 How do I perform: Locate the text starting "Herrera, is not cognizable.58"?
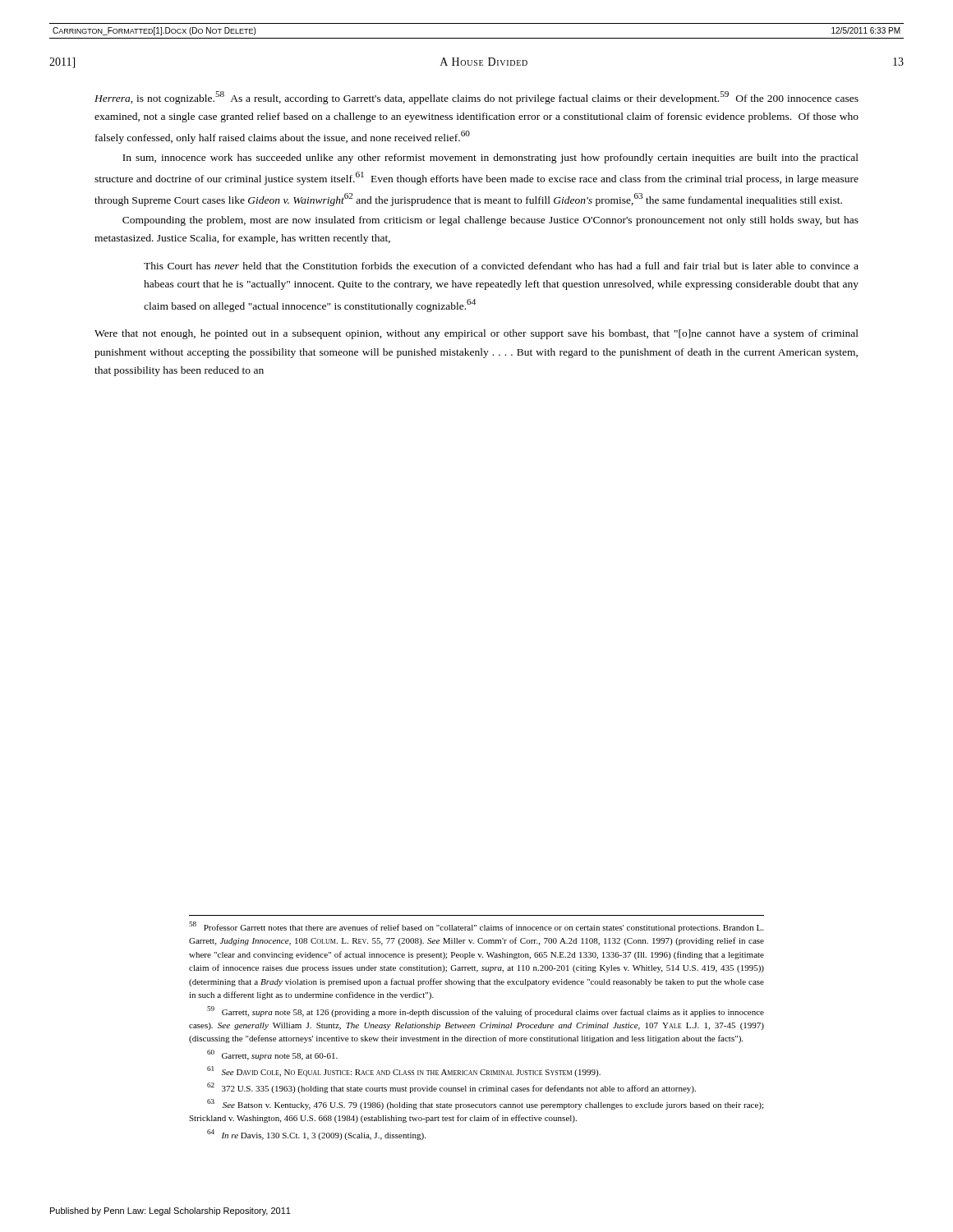(x=476, y=116)
